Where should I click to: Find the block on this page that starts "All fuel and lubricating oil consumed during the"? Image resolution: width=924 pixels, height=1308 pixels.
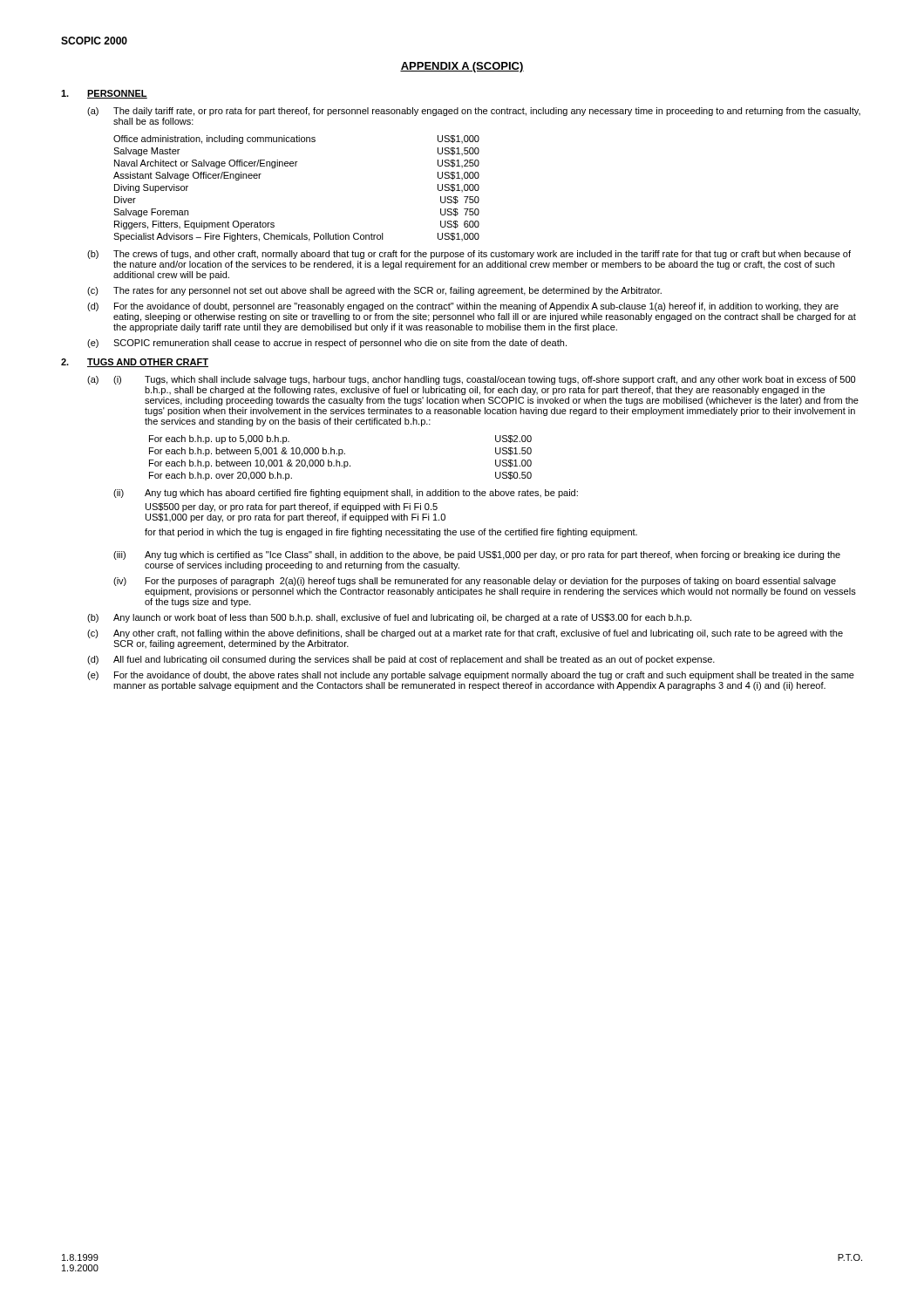(x=414, y=659)
